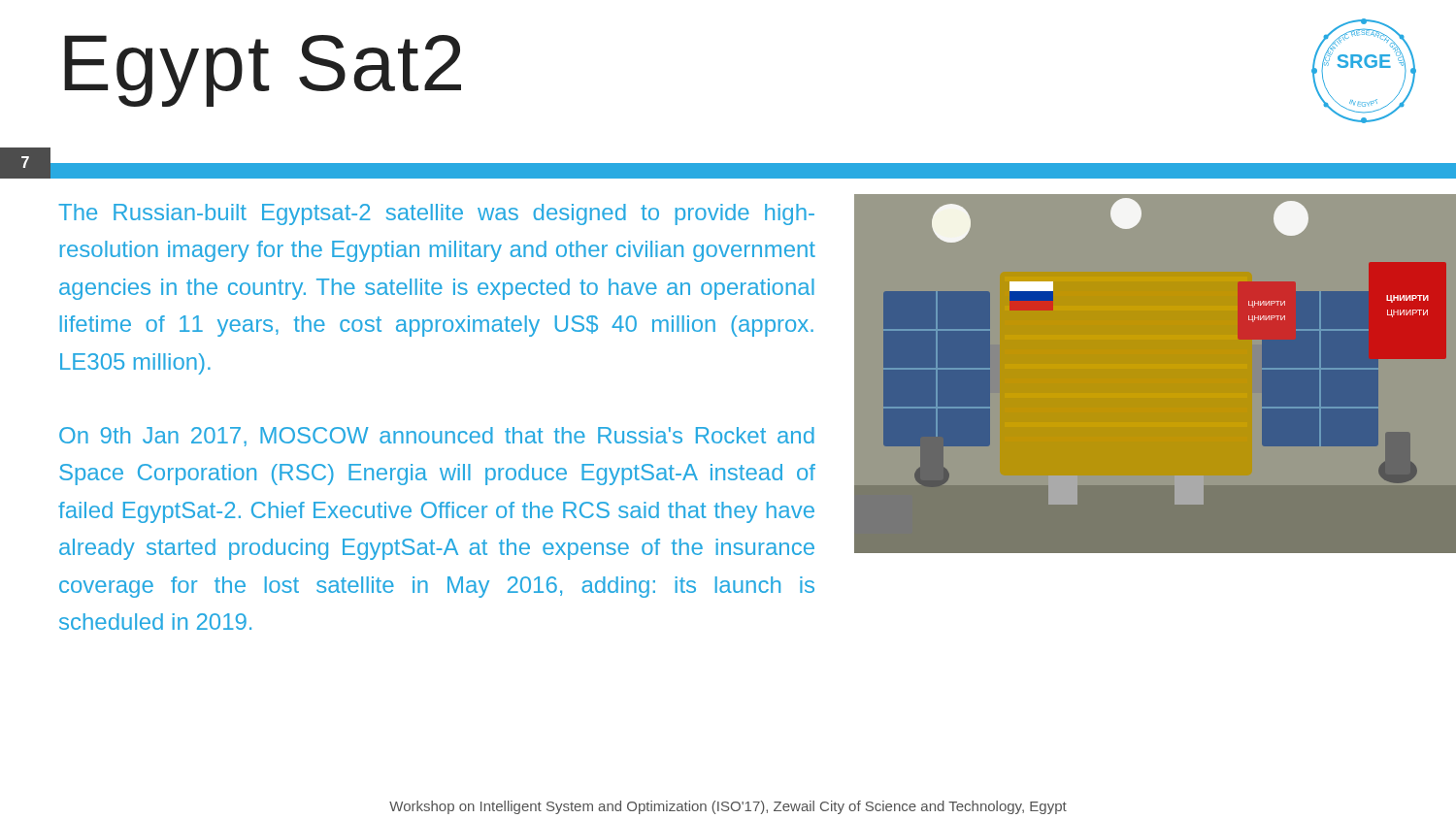This screenshot has height=819, width=1456.
Task: Click on the photo
Action: pyautogui.click(x=1155, y=374)
